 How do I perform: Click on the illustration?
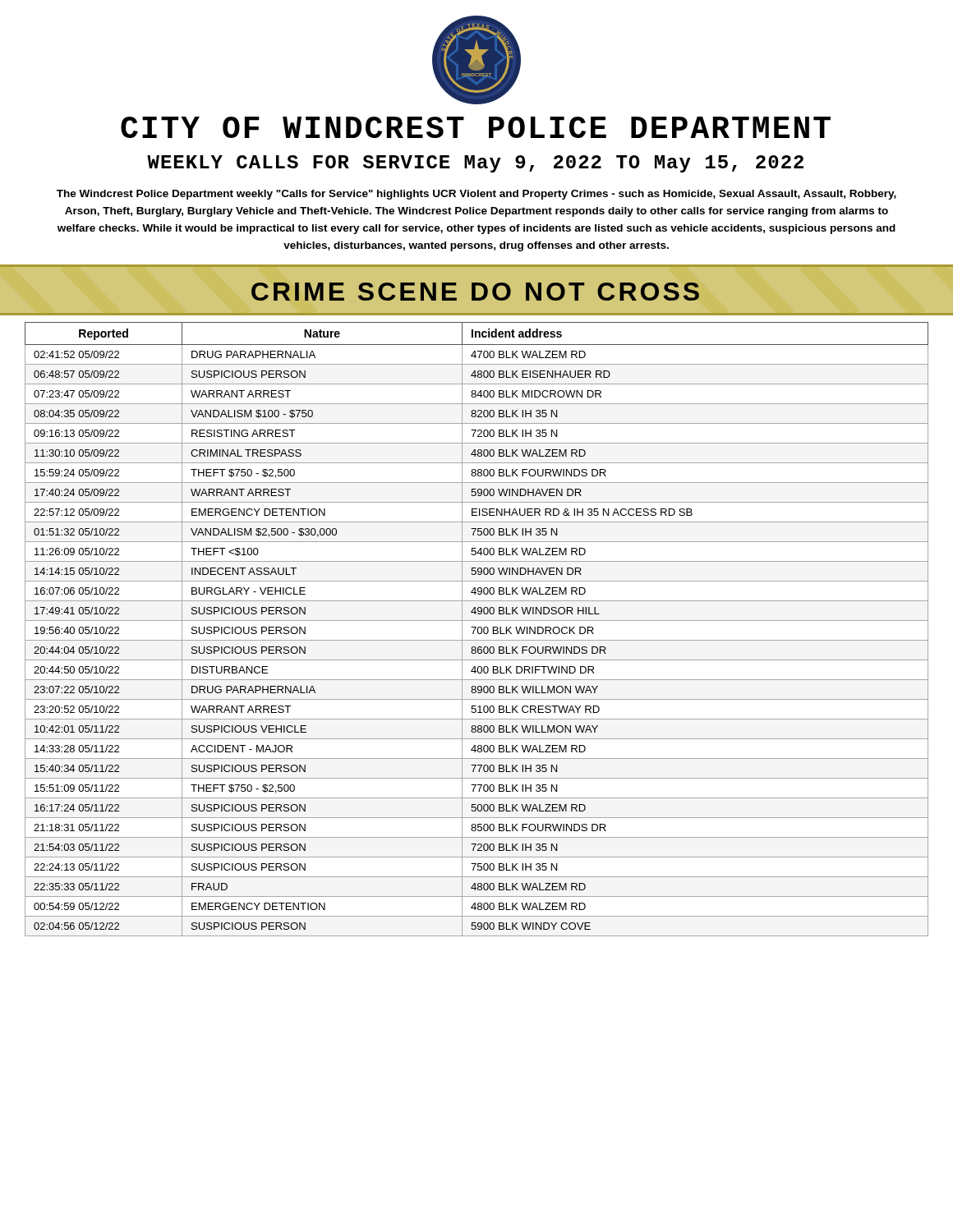tap(476, 290)
